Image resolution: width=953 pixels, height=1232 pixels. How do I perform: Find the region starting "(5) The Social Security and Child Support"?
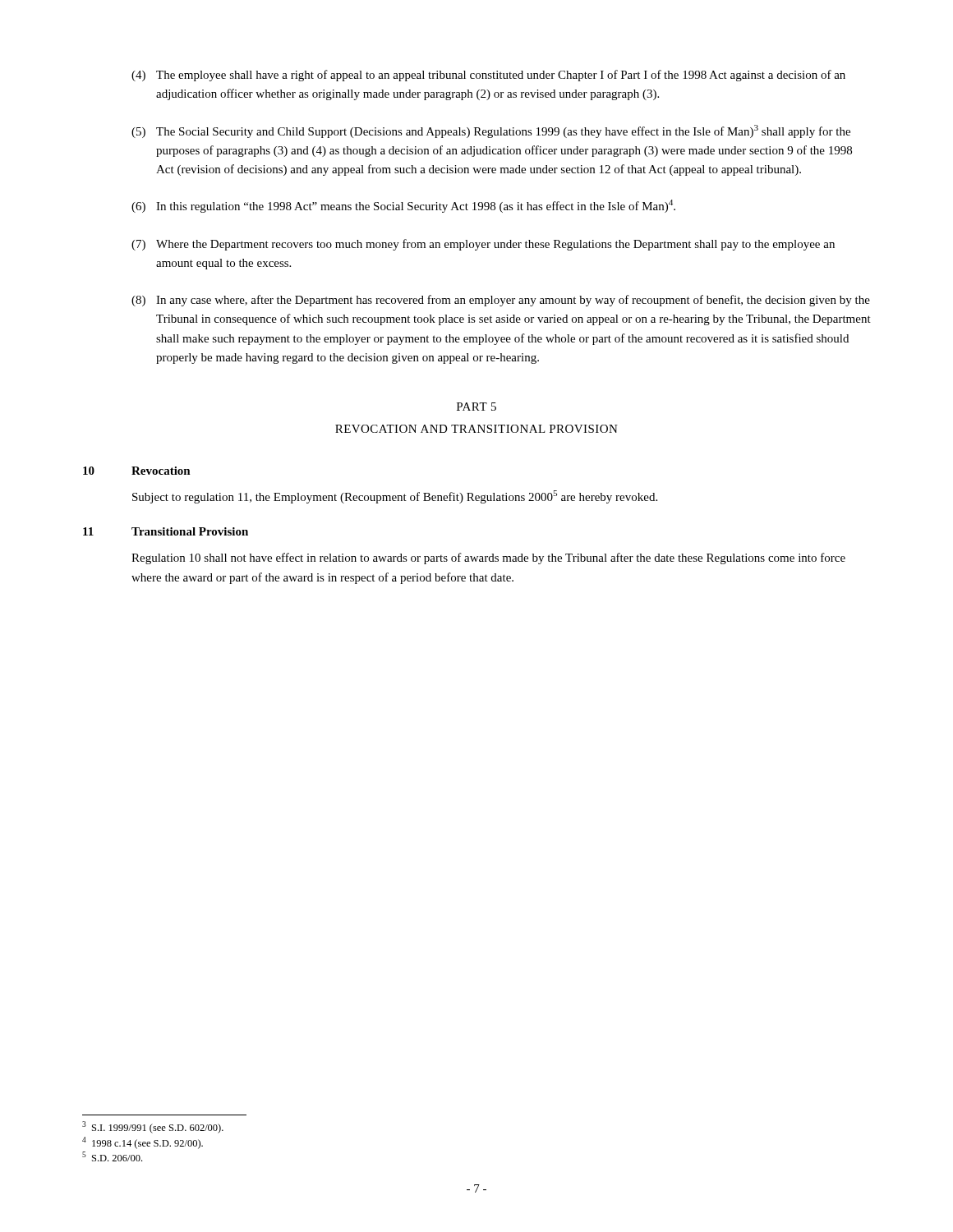pyautogui.click(x=476, y=151)
